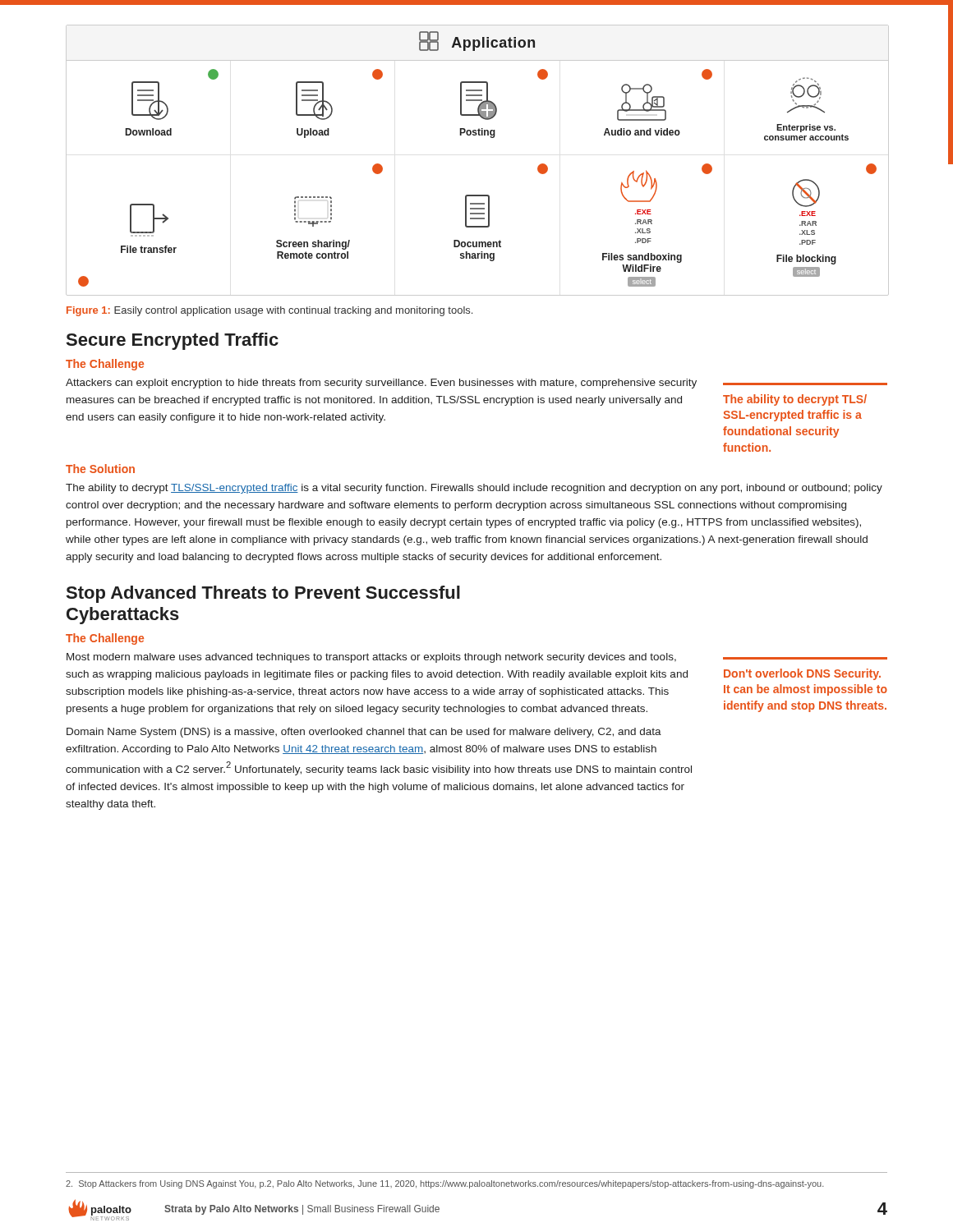Click the passage that begins "Stop Attackers from Using DNS Against You, p.2,"

(445, 1184)
